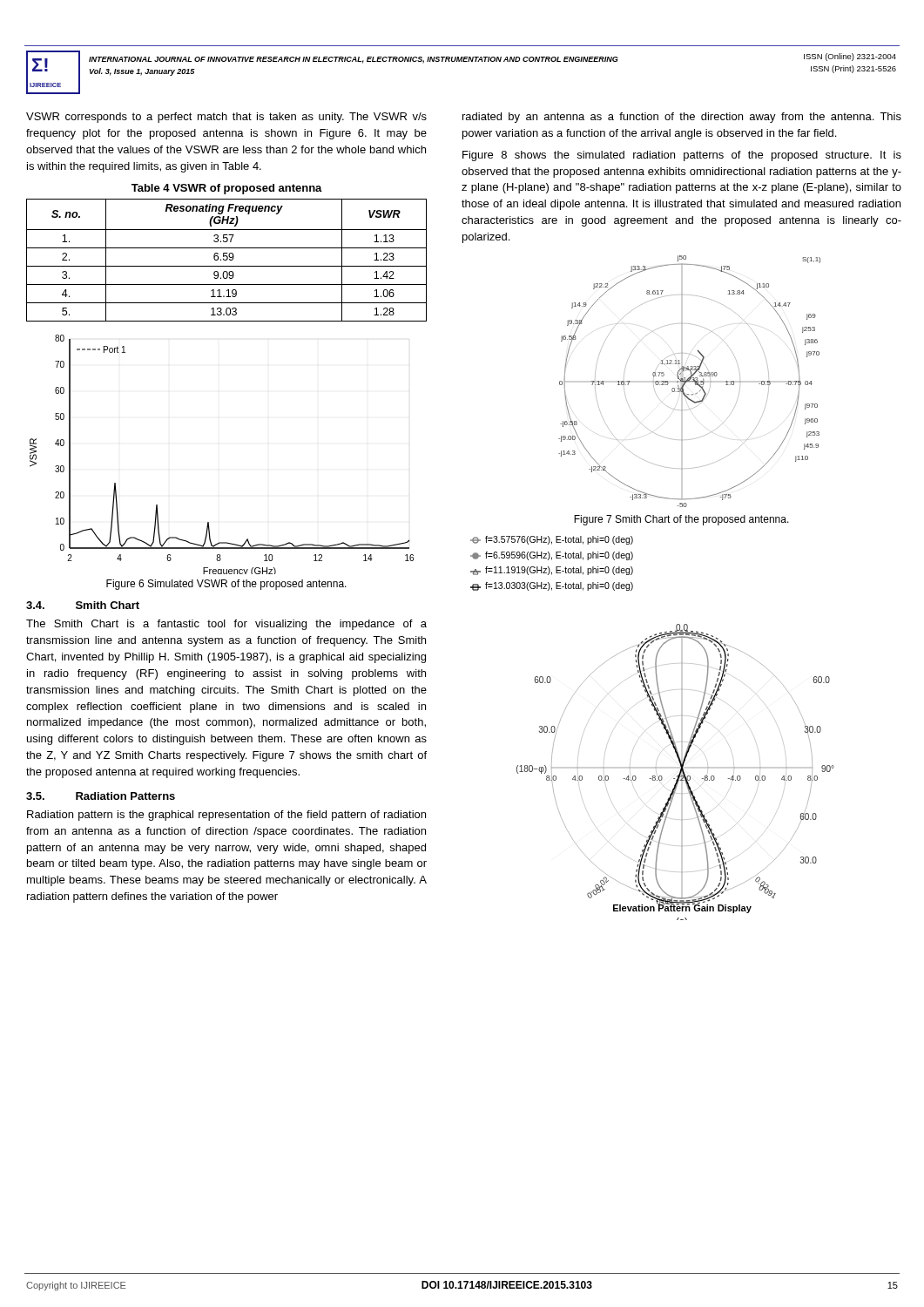Find the block on this page that starts "The Smith Chart is a fantastic"
Image resolution: width=924 pixels, height=1307 pixels.
(x=226, y=698)
